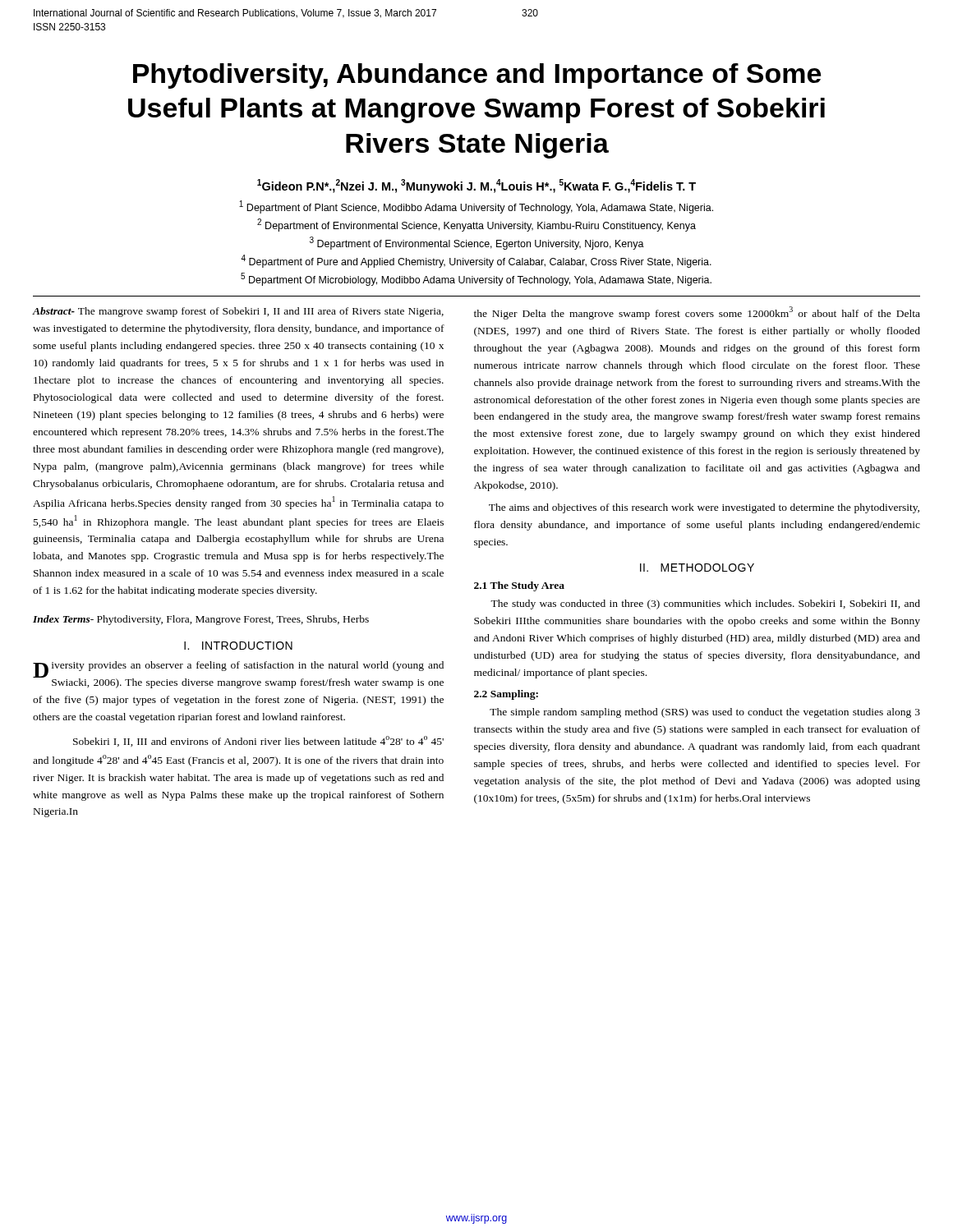The width and height of the screenshot is (953, 1232).
Task: Find the block on this page that starts "The simple random sampling method (SRS) was"
Action: pos(697,756)
